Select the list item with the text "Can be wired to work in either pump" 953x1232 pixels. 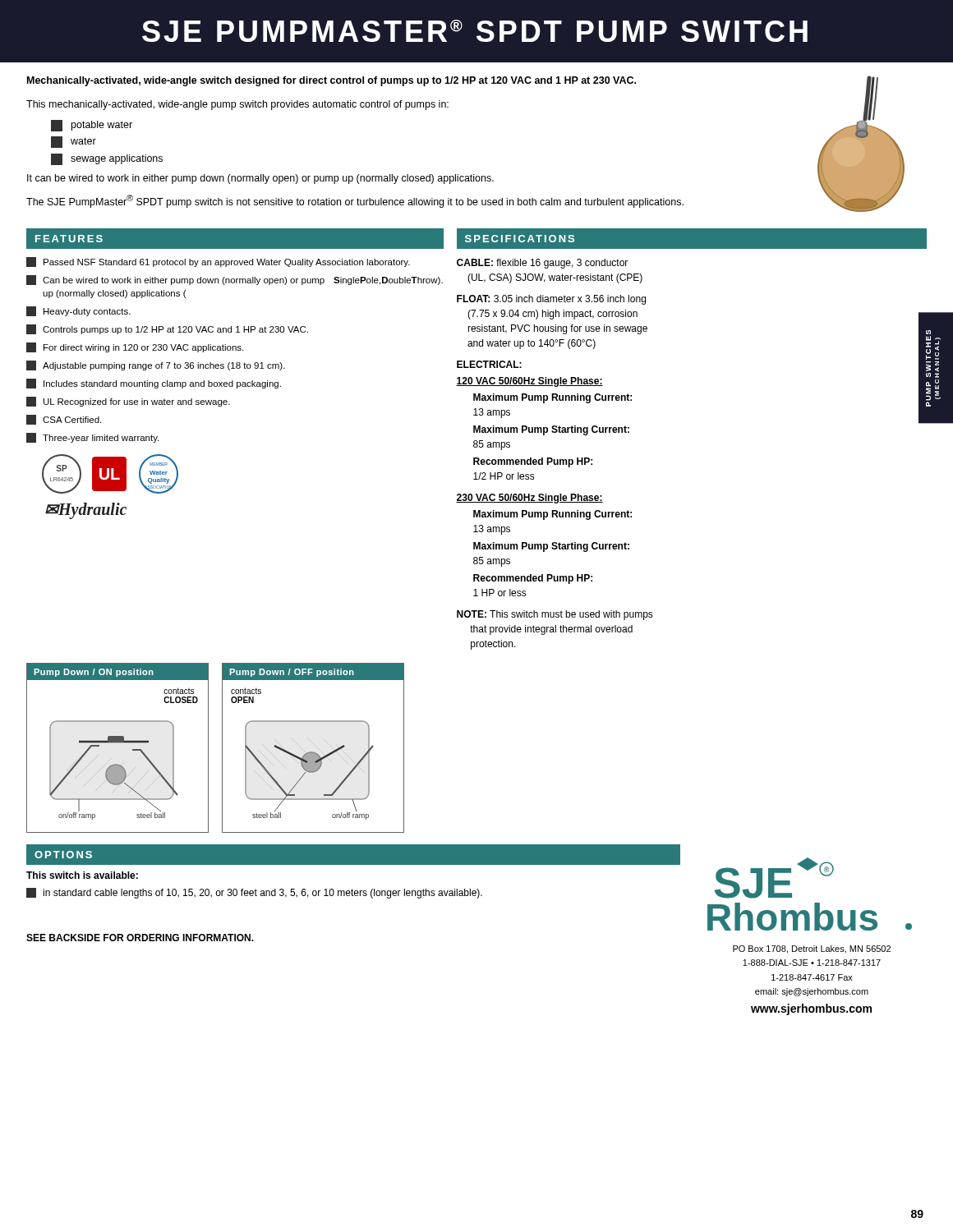pyautogui.click(x=243, y=286)
